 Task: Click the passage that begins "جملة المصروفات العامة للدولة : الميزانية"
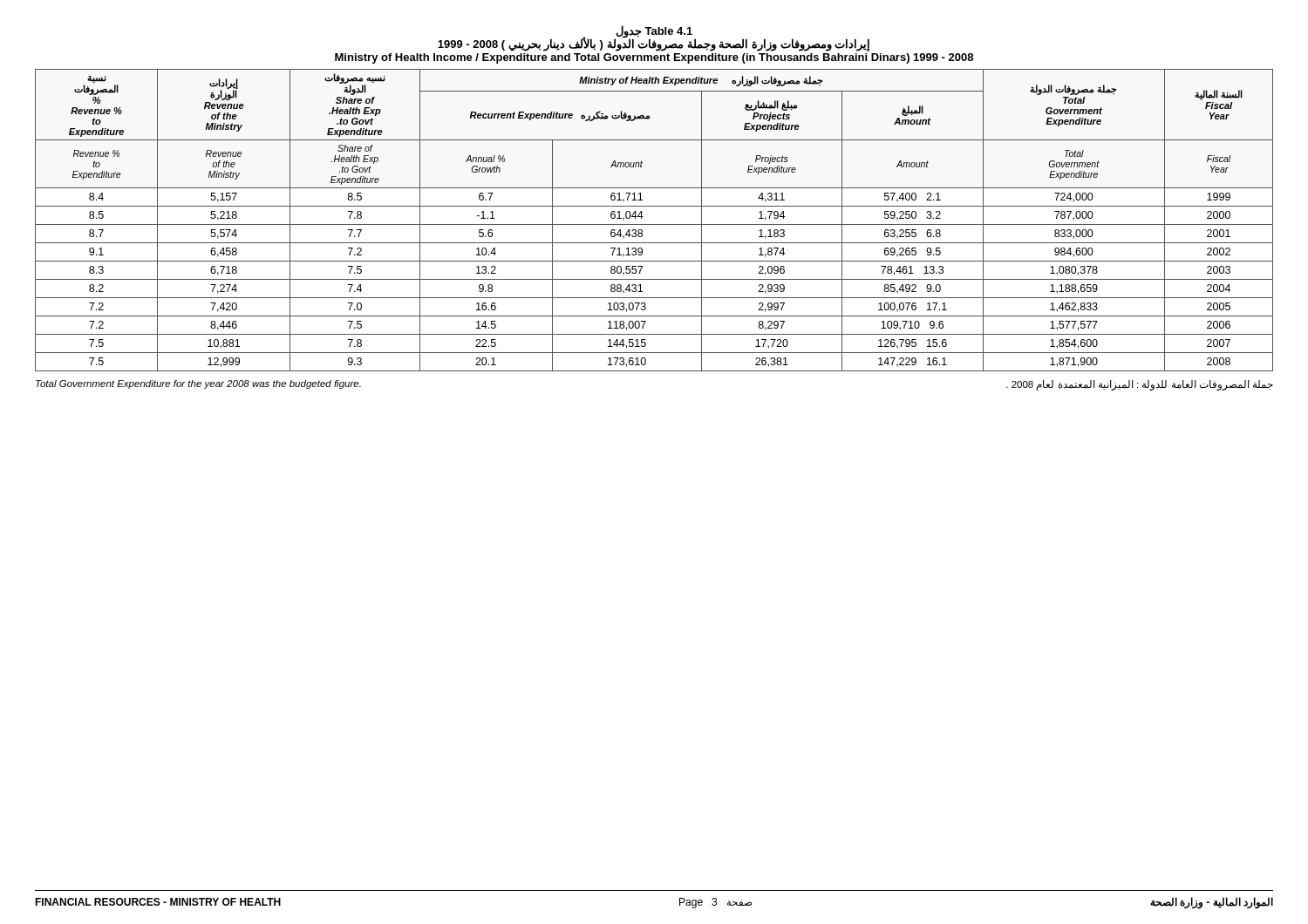(1139, 384)
